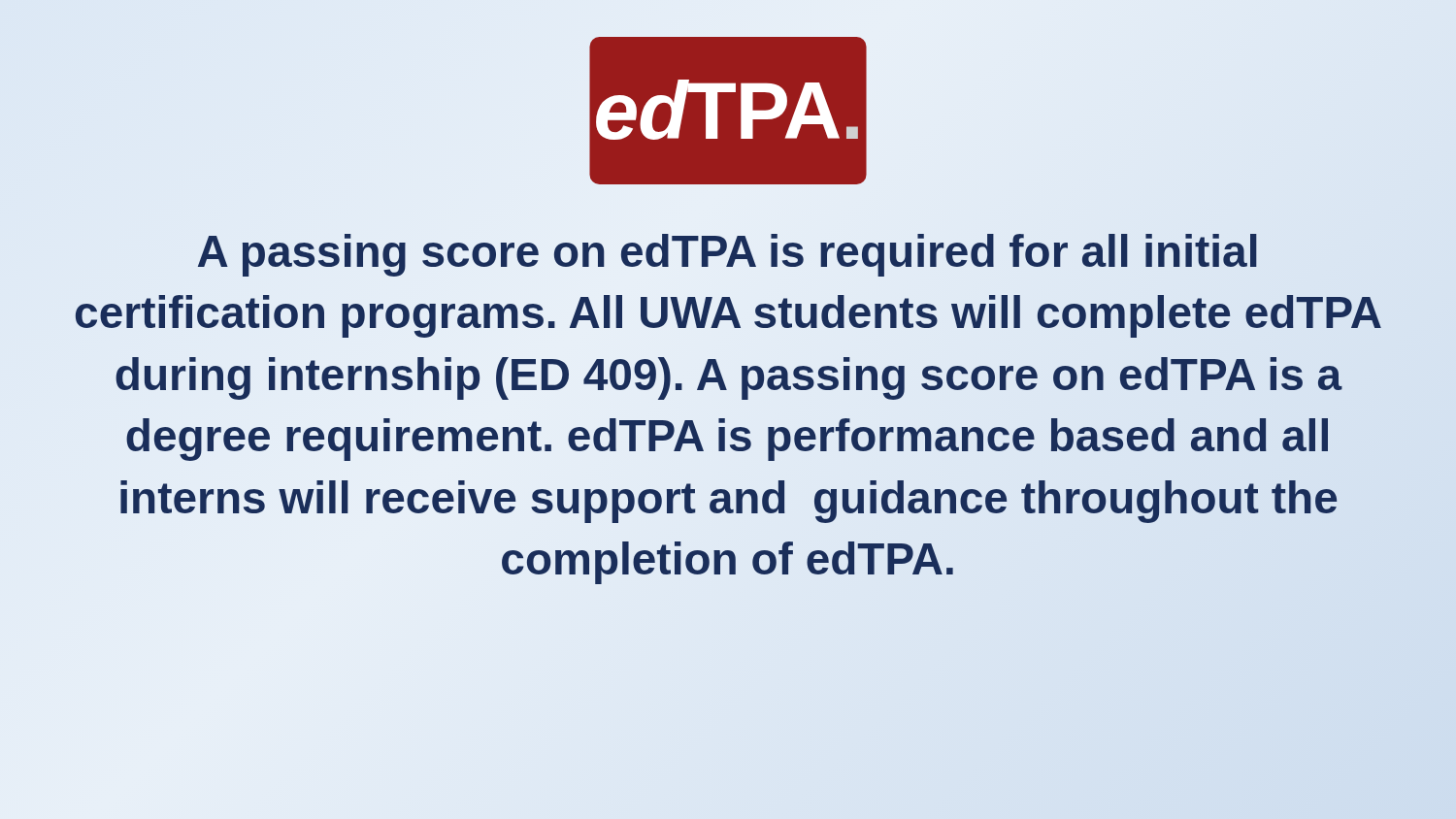Navigate to the block starting "A passing score"
The width and height of the screenshot is (1456, 819).
click(x=728, y=405)
